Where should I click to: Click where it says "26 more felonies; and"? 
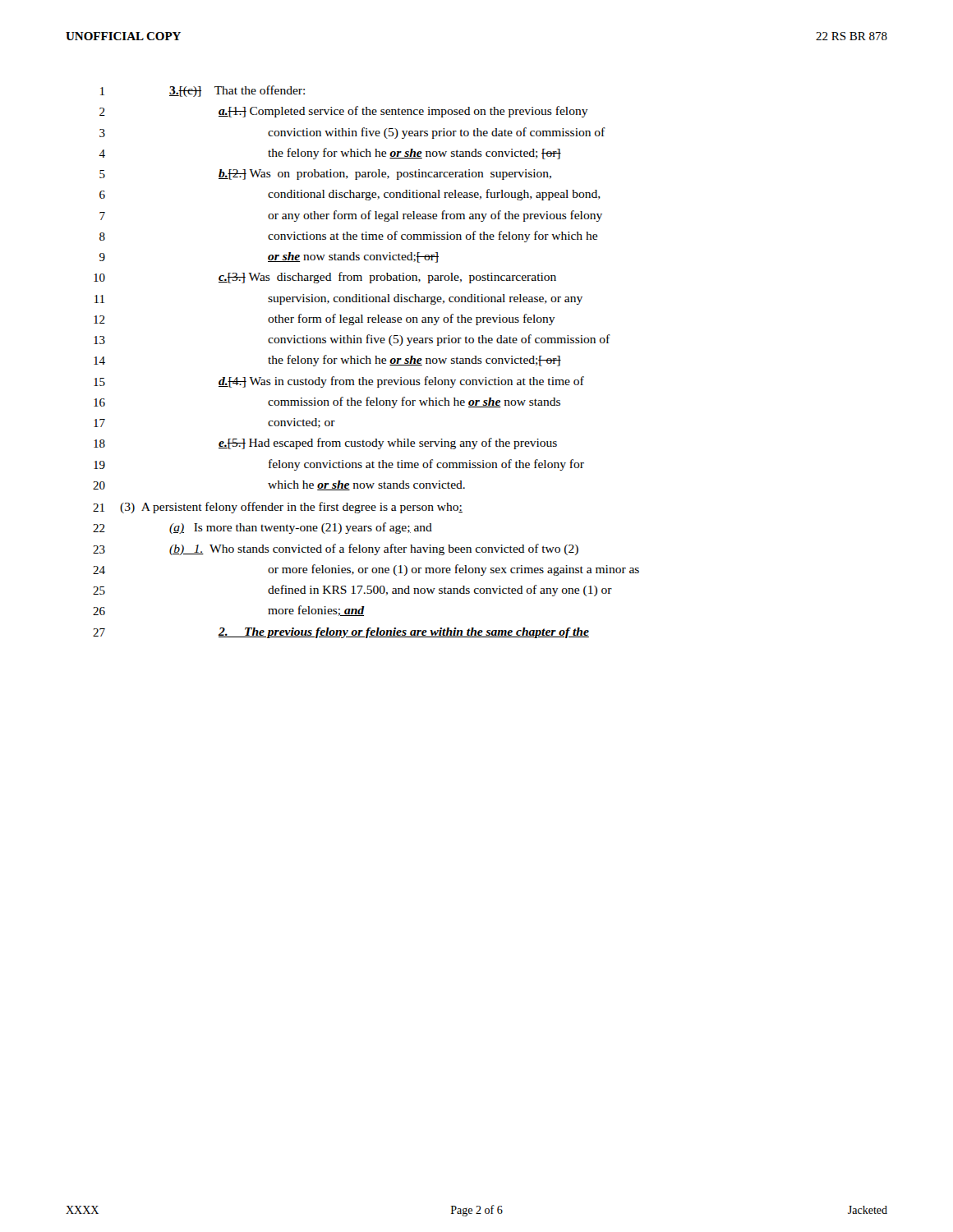click(x=97, y=611)
